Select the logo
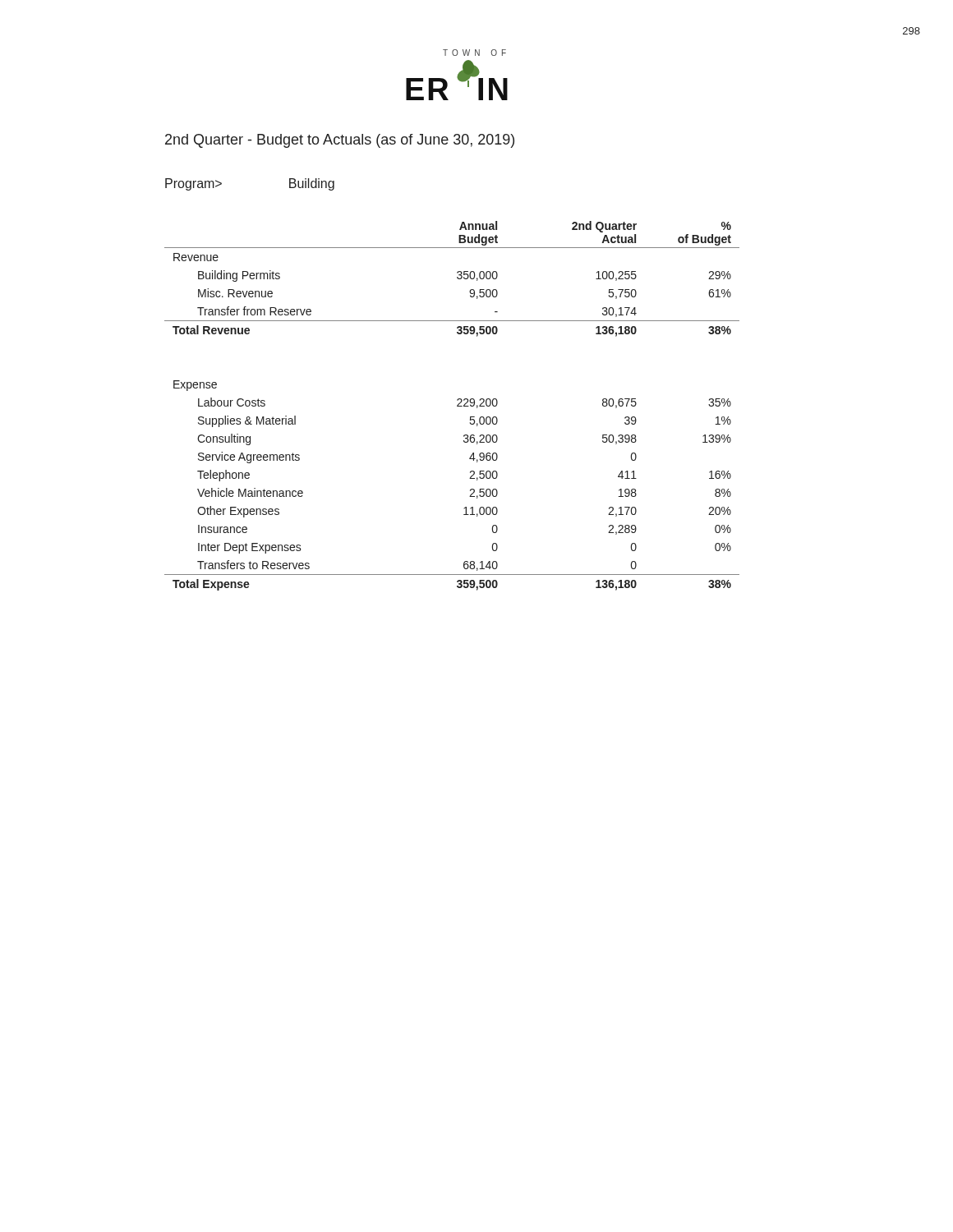 pyautogui.click(x=476, y=79)
